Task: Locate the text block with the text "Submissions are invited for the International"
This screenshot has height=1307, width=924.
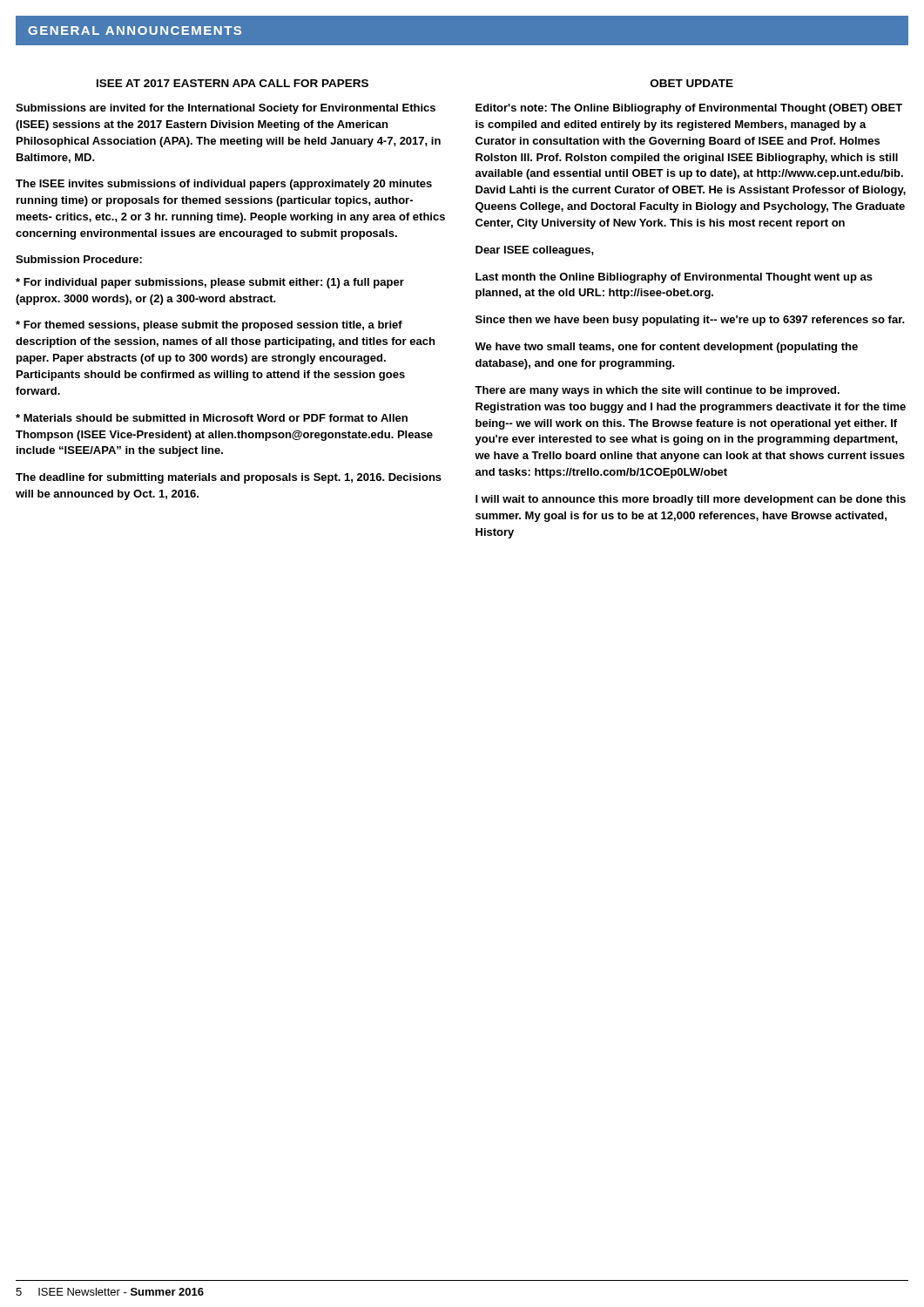Action: coord(228,132)
